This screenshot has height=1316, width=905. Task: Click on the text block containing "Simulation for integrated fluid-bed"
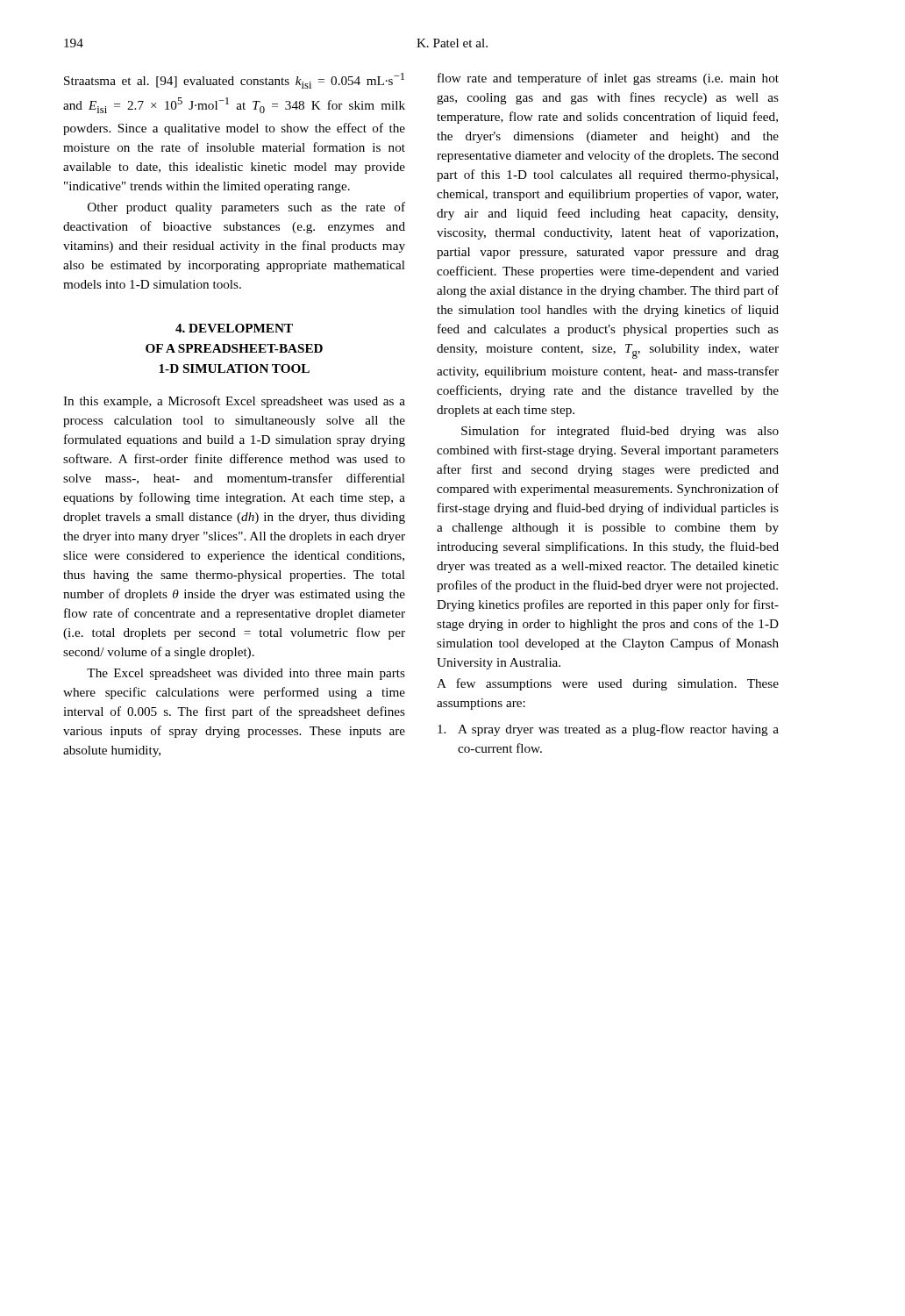(x=608, y=547)
